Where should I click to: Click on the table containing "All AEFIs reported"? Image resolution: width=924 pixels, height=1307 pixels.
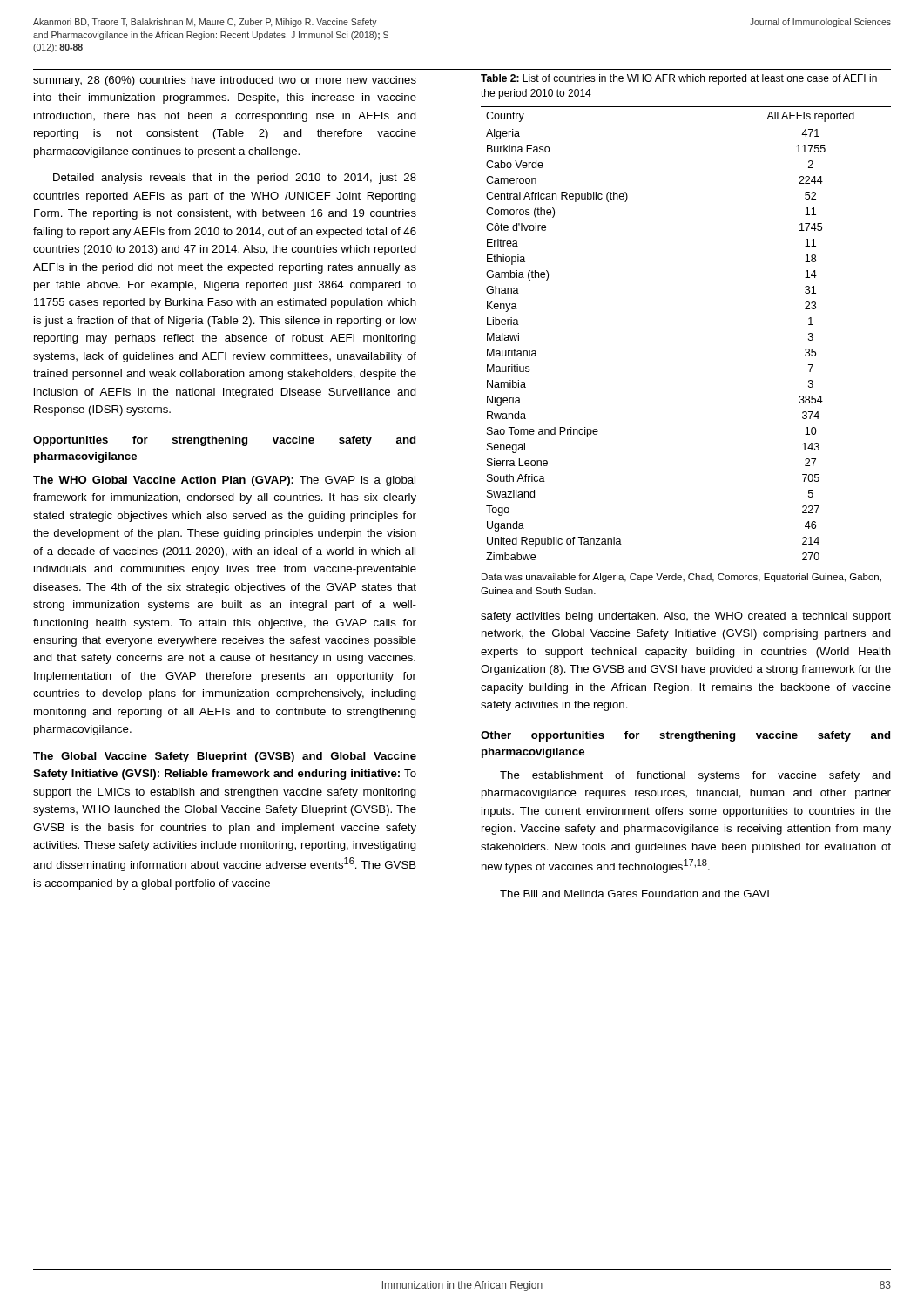click(686, 336)
